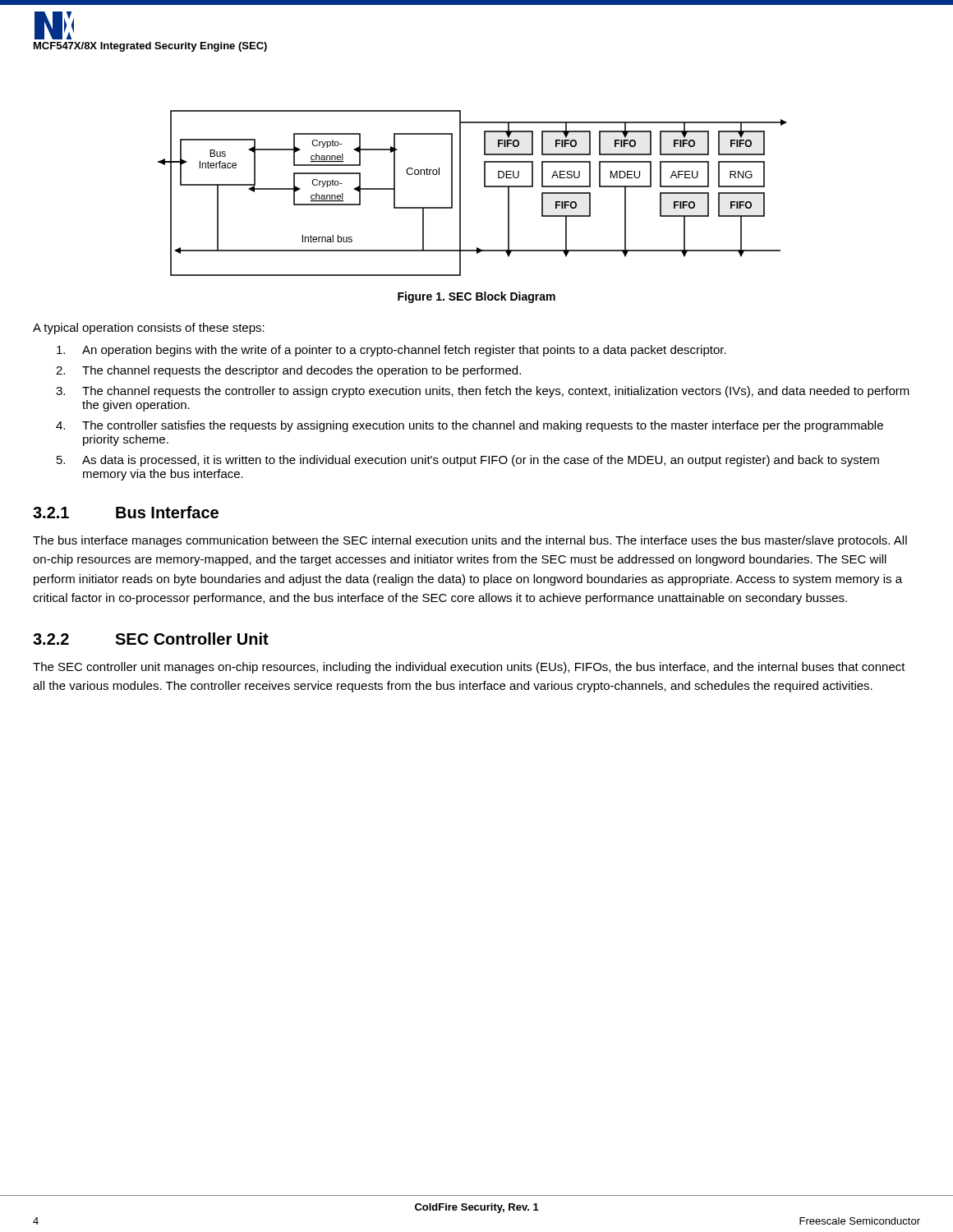
Task: Click on the caption containing "Figure 1. SEC Block"
Action: pos(476,296)
